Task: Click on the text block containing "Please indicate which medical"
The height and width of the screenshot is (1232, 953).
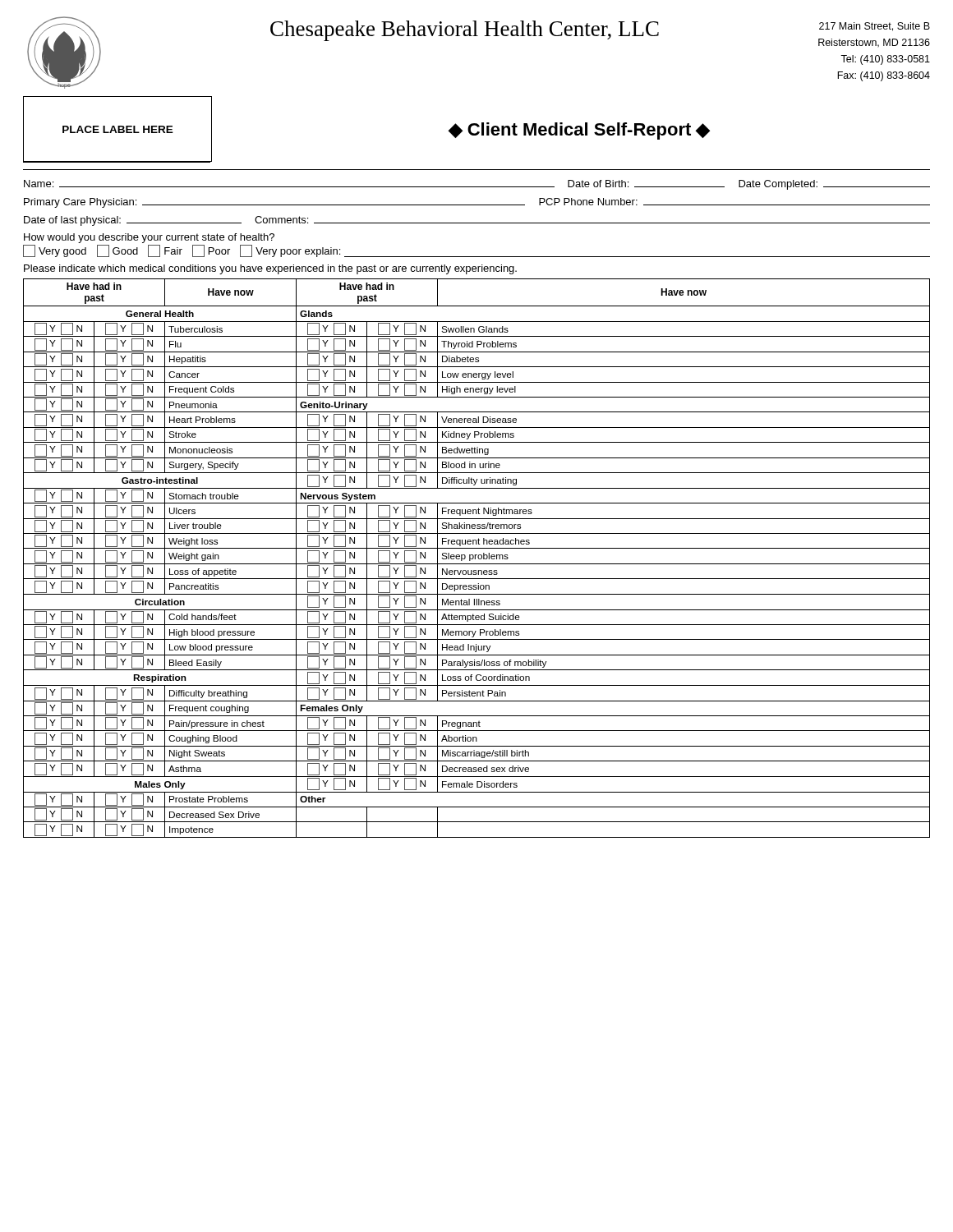Action: [270, 268]
